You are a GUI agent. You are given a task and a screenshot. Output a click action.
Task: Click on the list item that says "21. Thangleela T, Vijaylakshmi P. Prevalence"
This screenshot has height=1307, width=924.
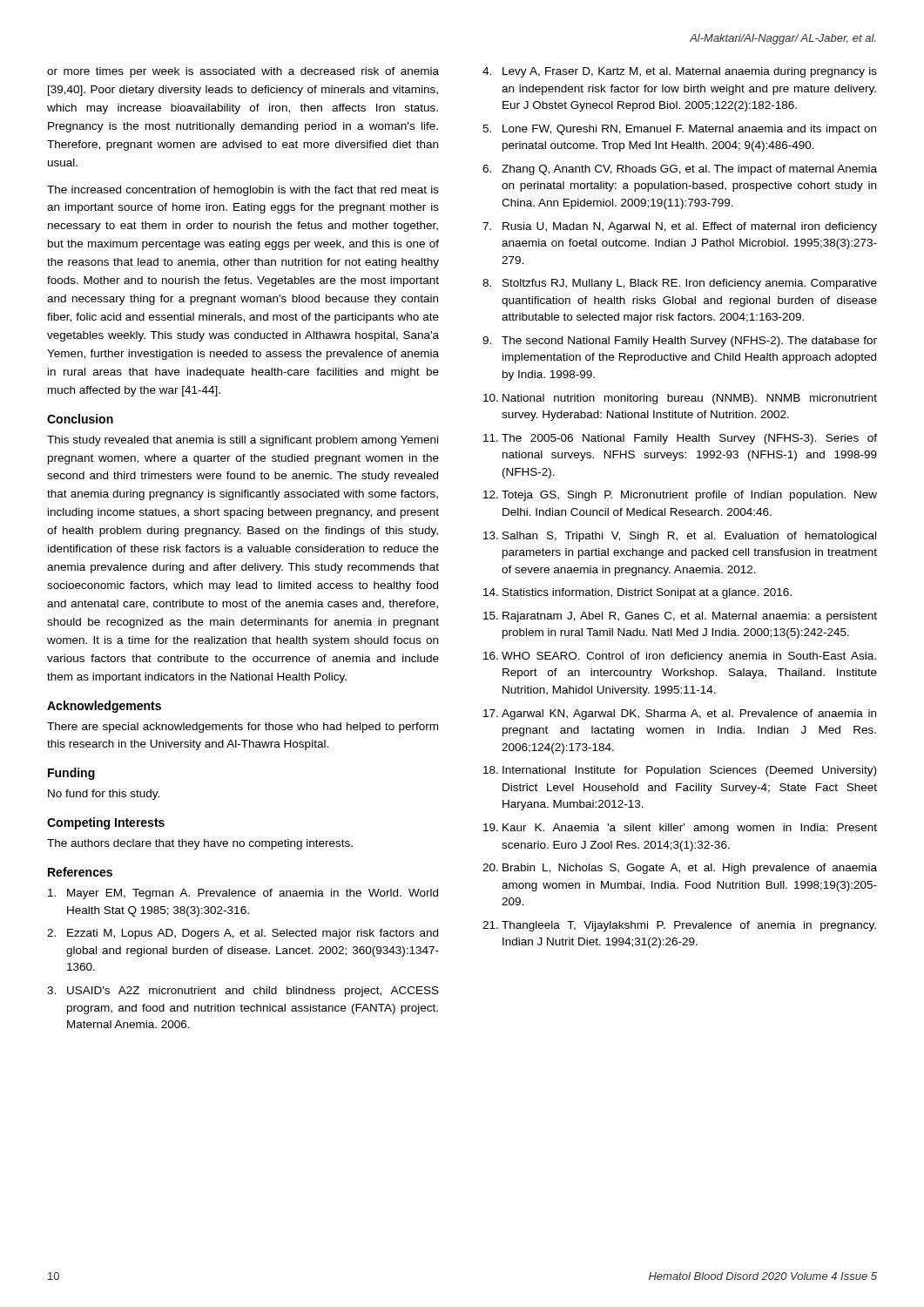tap(680, 933)
